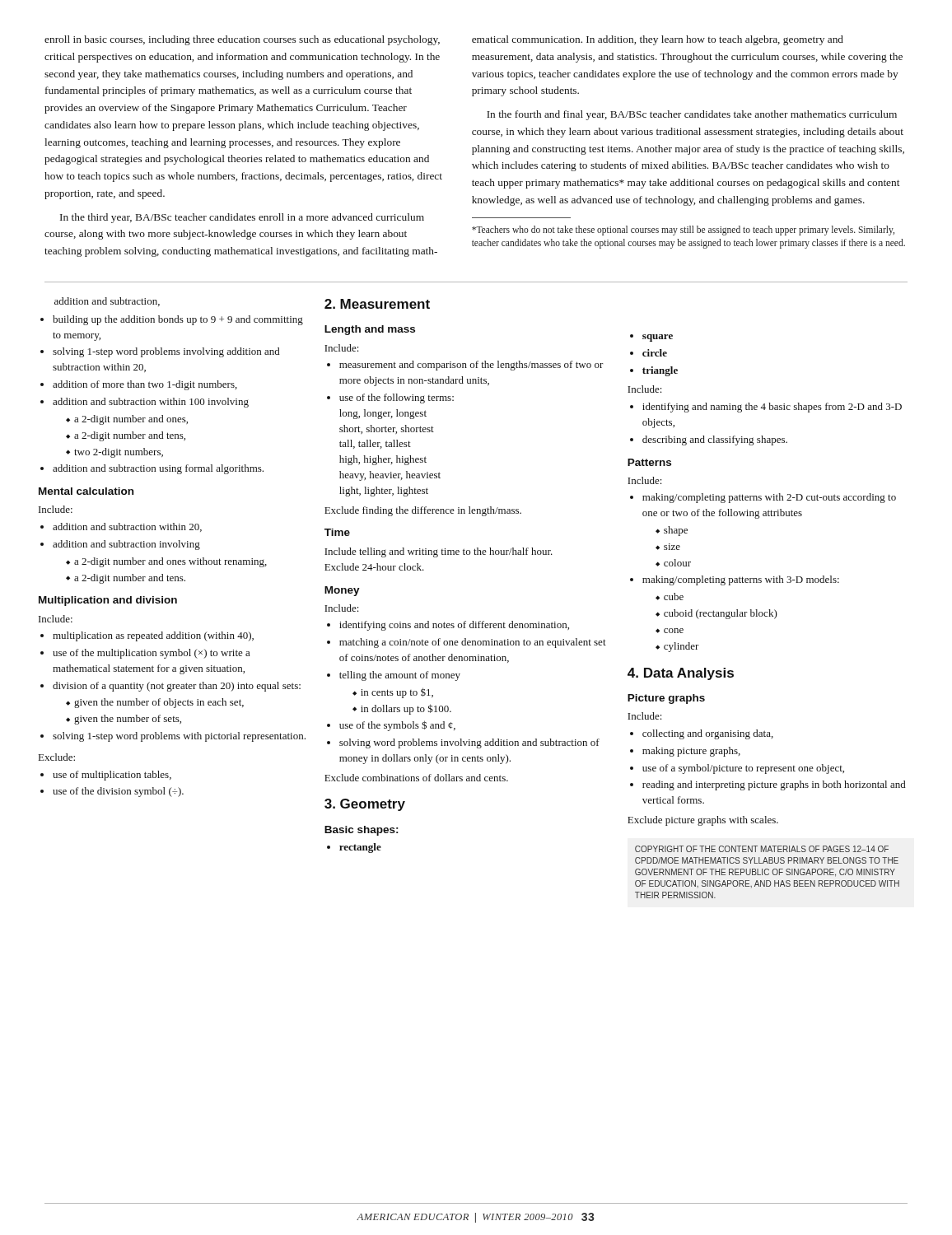Screen dimensions: 1235x952
Task: Where does it say "describing and classifying shapes."?
Action: pyautogui.click(x=715, y=439)
